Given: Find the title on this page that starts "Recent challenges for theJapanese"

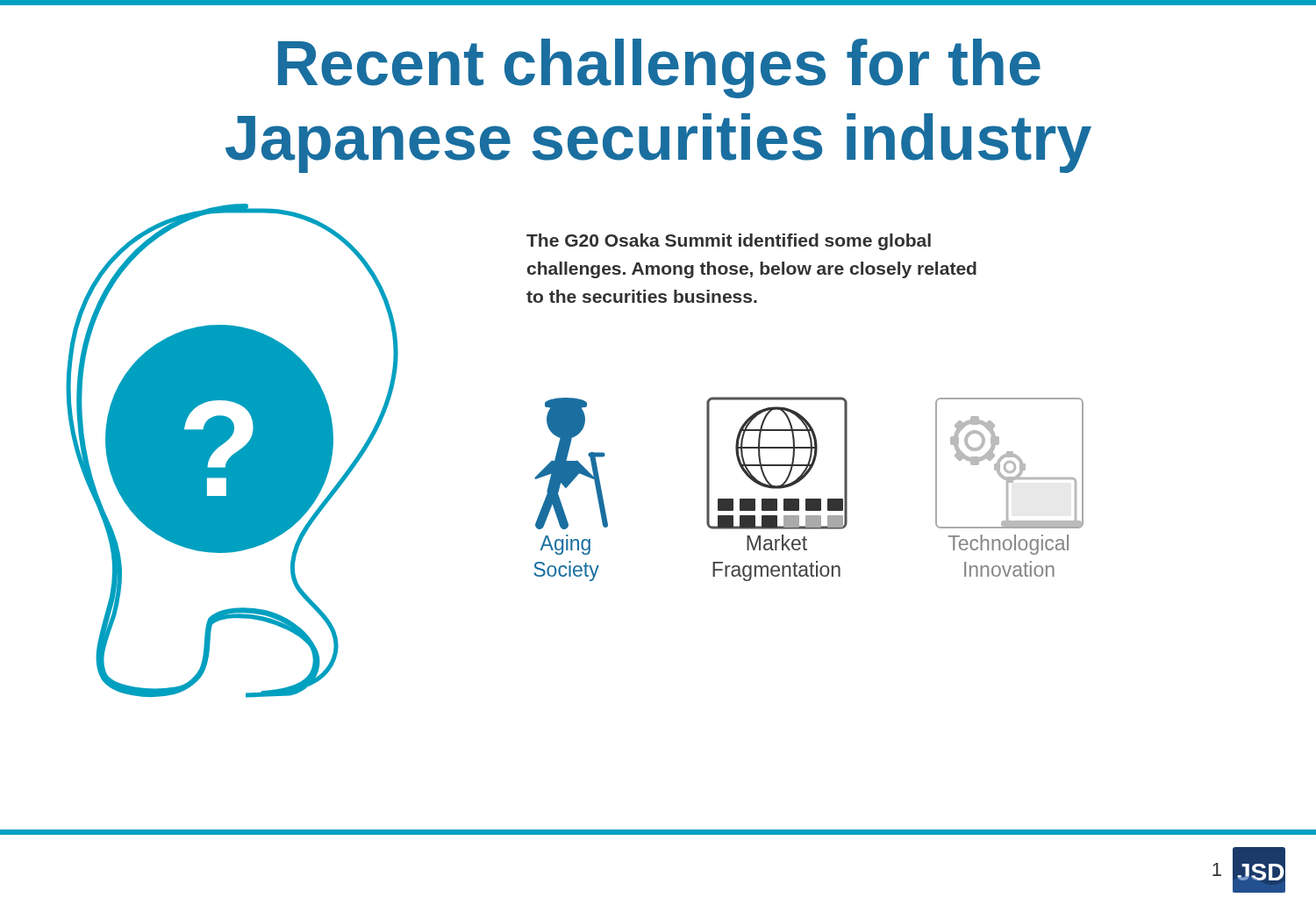Looking at the screenshot, I should [x=658, y=101].
